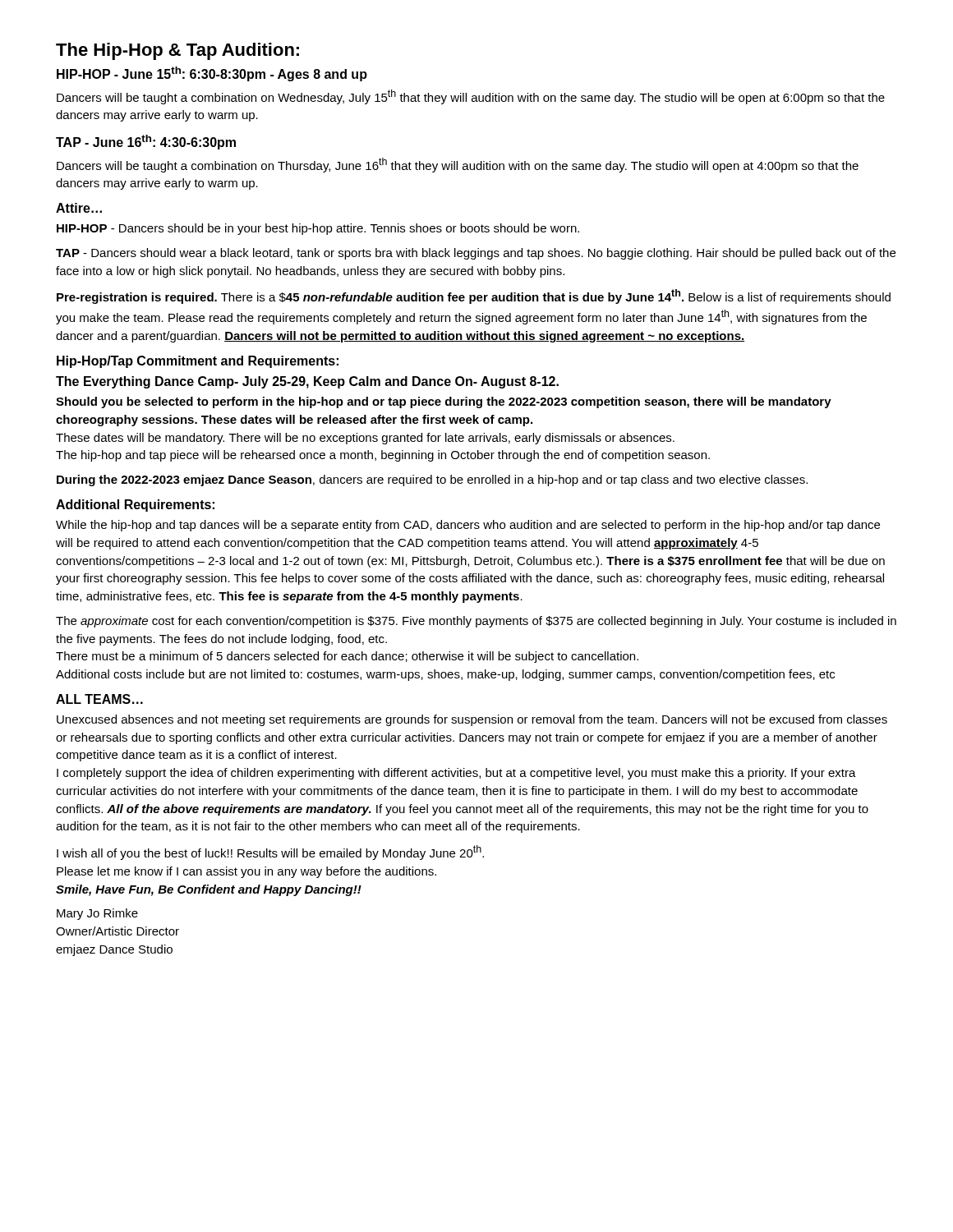Locate the section header containing "The Everything Dance Camp- July"

pos(476,381)
